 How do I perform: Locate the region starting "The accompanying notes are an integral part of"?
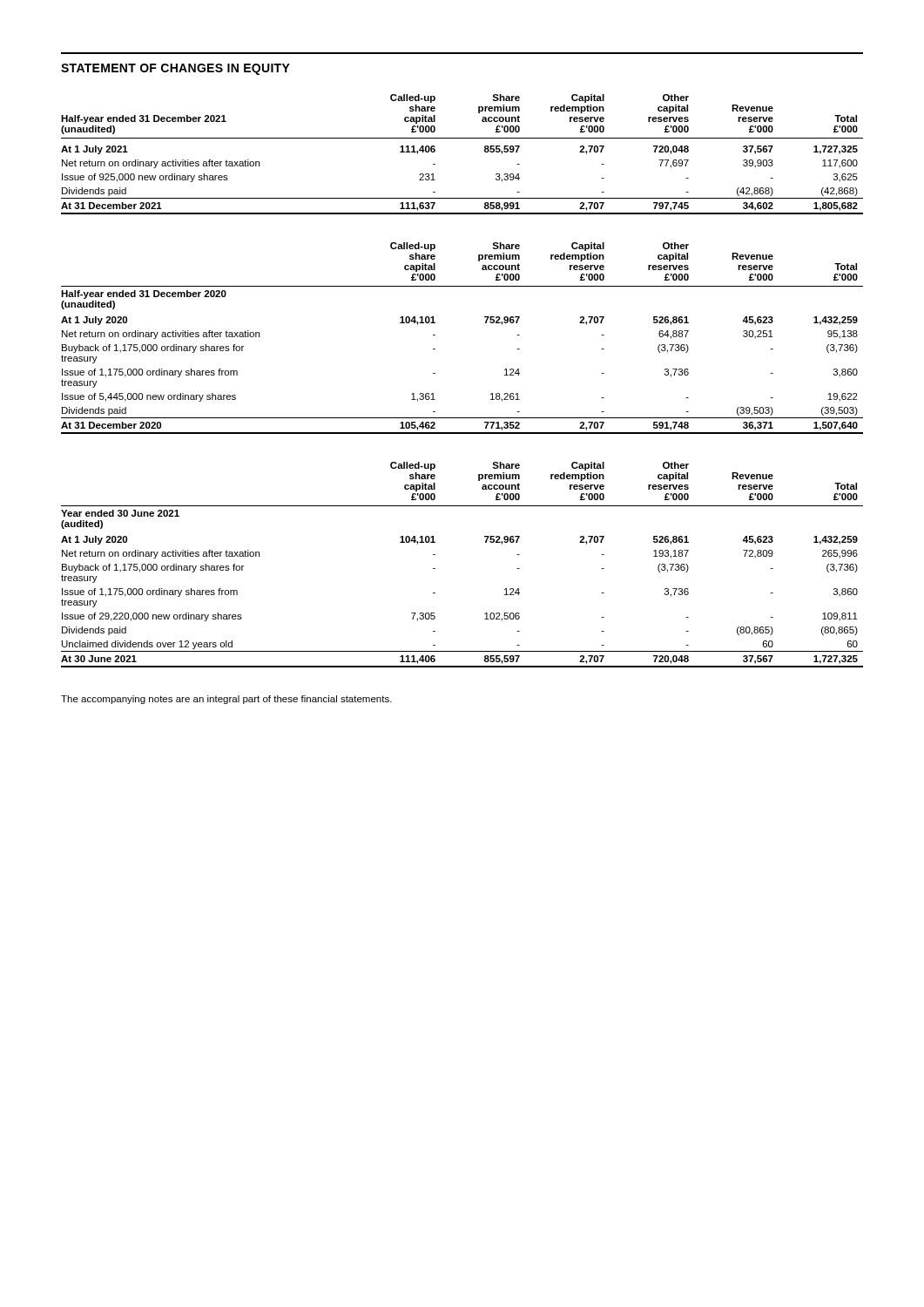click(227, 699)
